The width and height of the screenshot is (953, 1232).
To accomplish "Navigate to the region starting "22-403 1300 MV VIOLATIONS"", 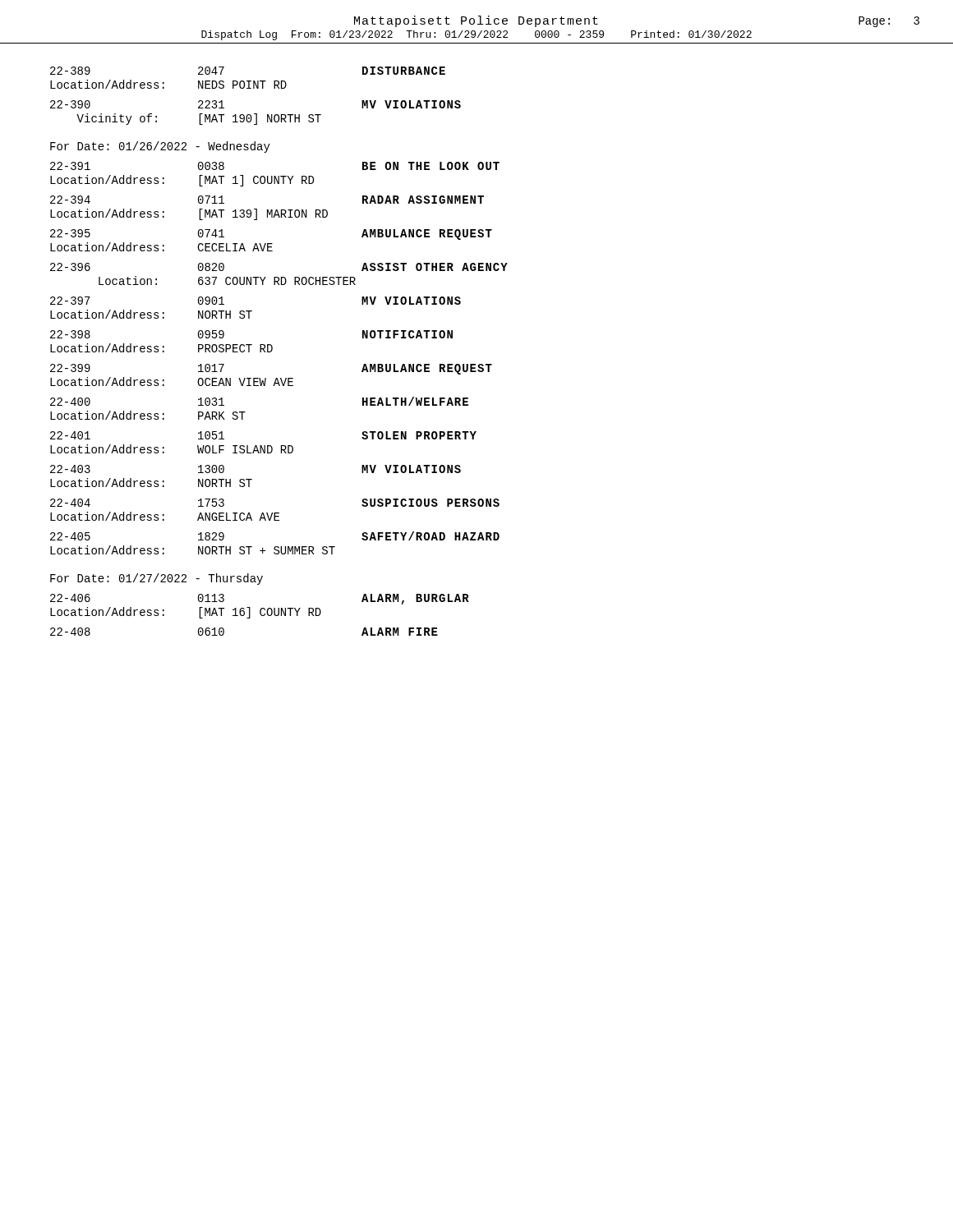I will pos(73,469).
